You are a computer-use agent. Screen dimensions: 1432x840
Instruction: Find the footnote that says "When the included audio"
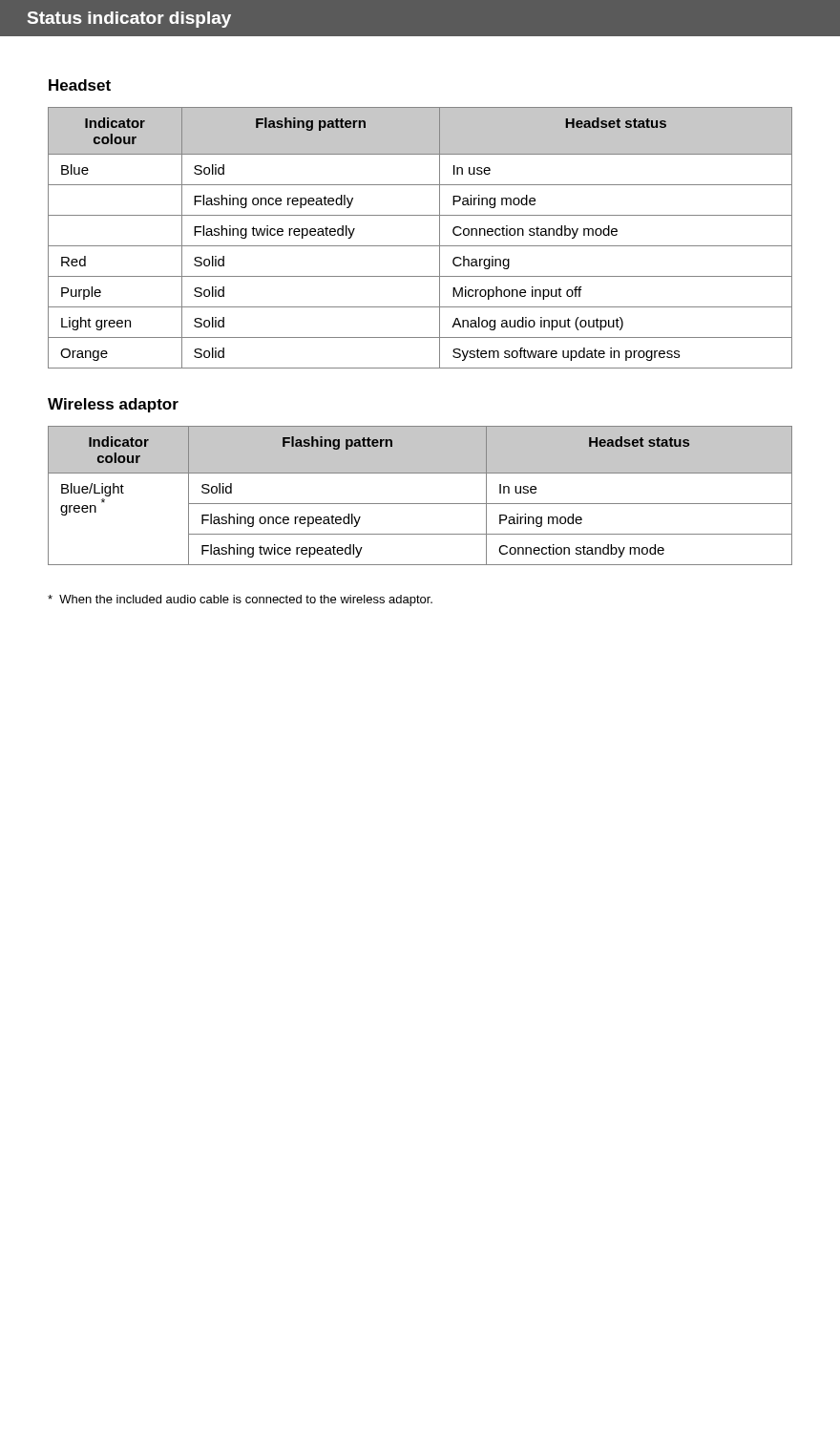tap(241, 599)
